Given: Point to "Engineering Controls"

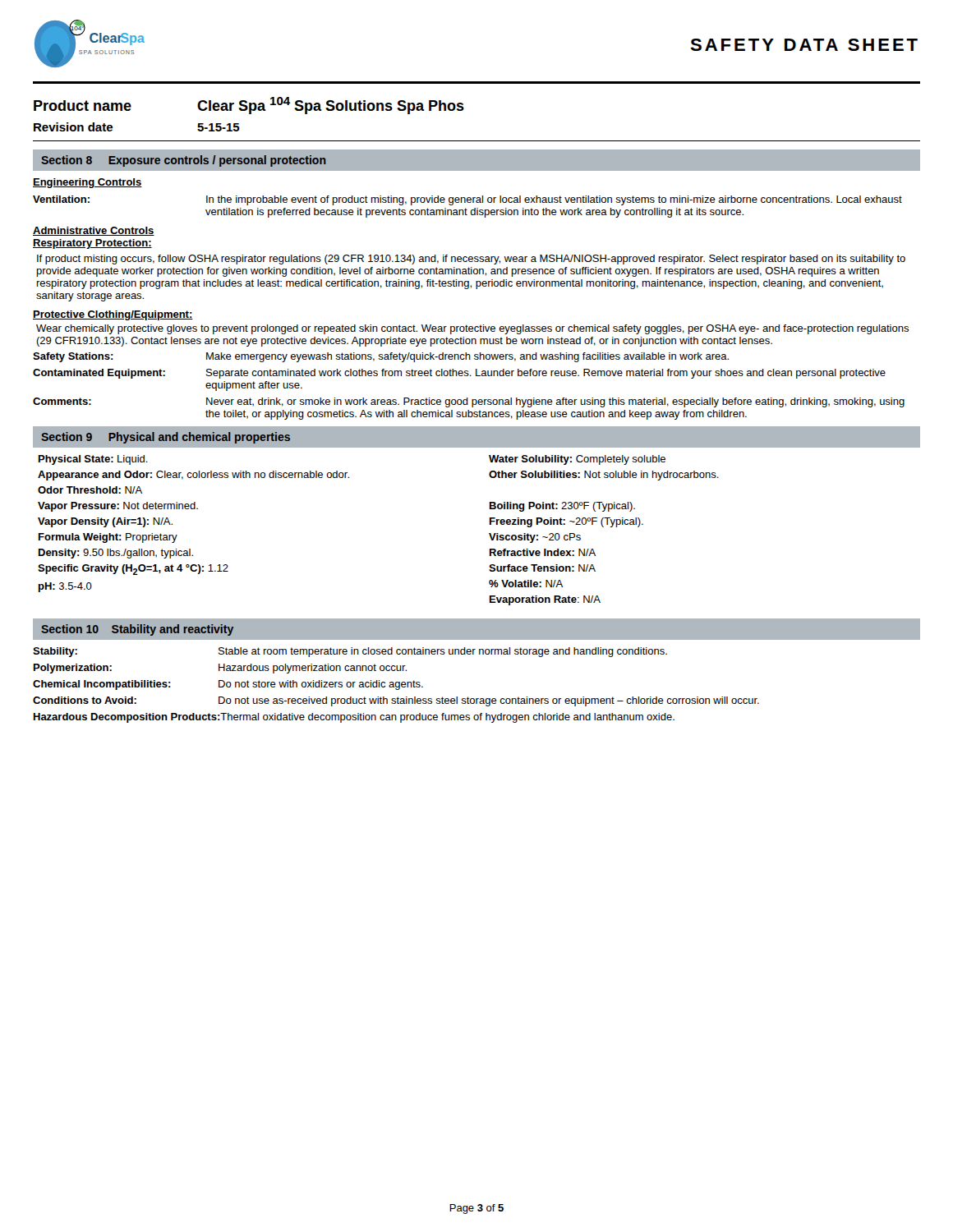Looking at the screenshot, I should (87, 182).
